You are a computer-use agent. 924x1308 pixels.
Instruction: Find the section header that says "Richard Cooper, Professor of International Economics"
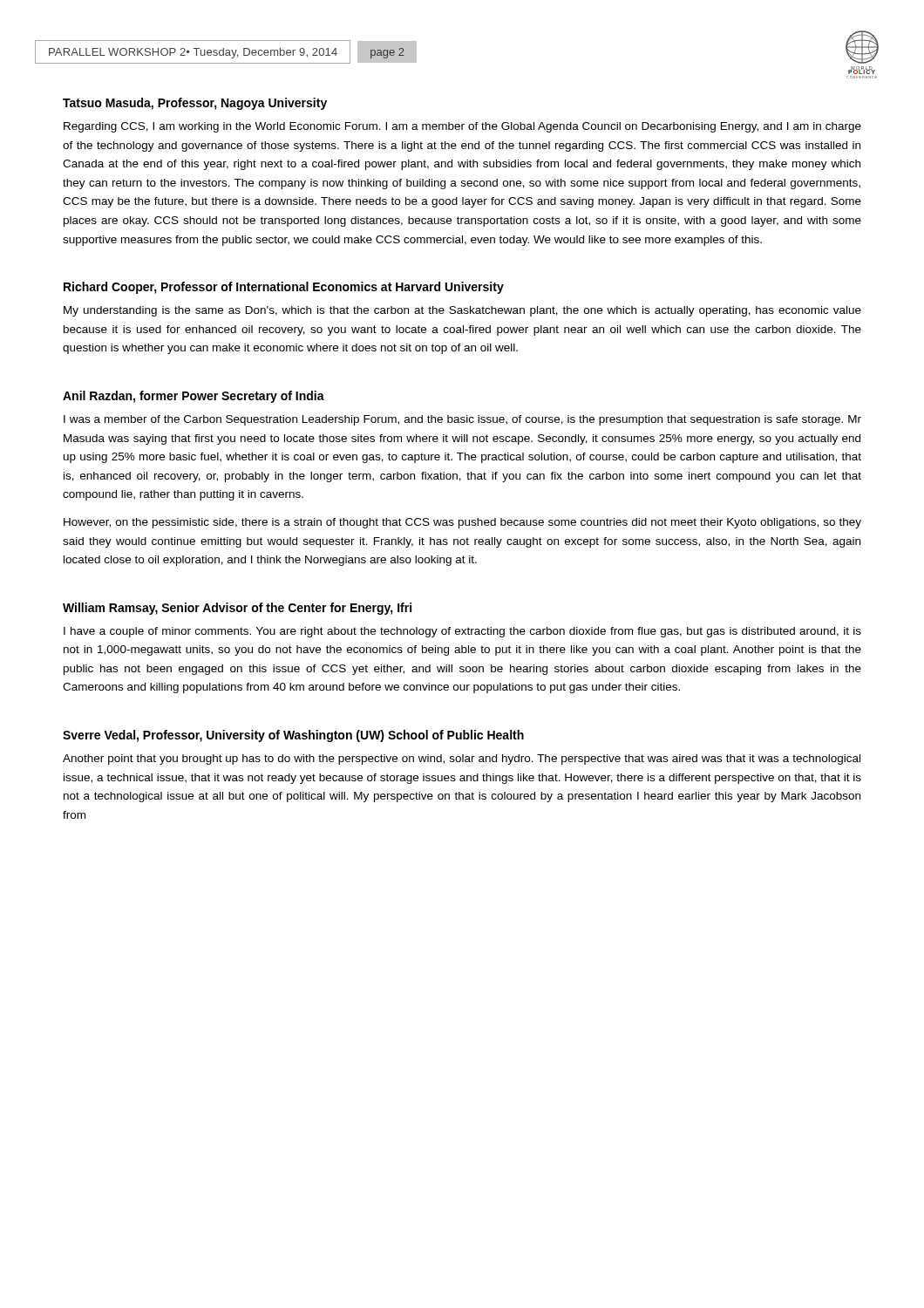tap(283, 287)
